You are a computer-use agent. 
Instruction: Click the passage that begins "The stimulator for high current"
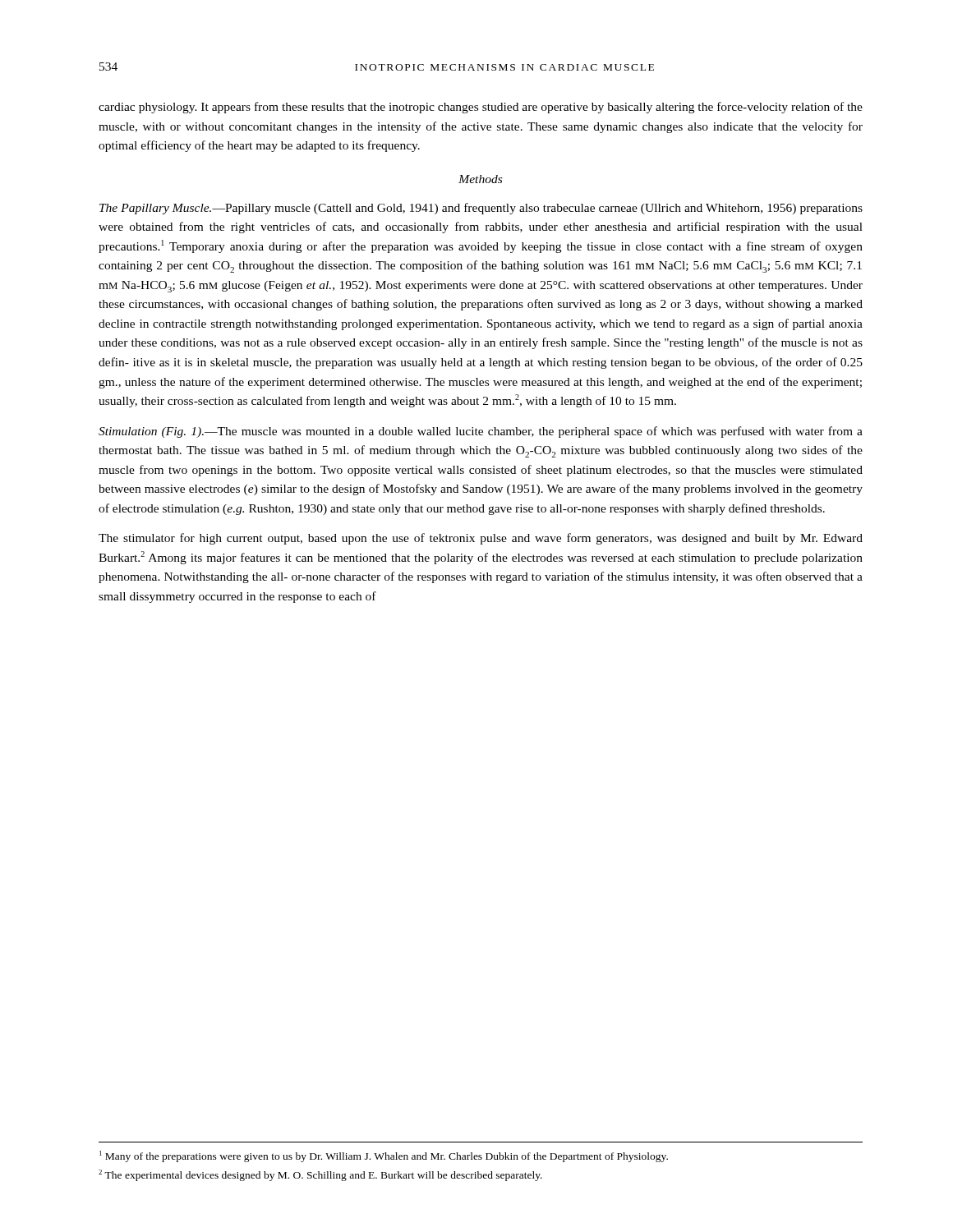pos(481,567)
